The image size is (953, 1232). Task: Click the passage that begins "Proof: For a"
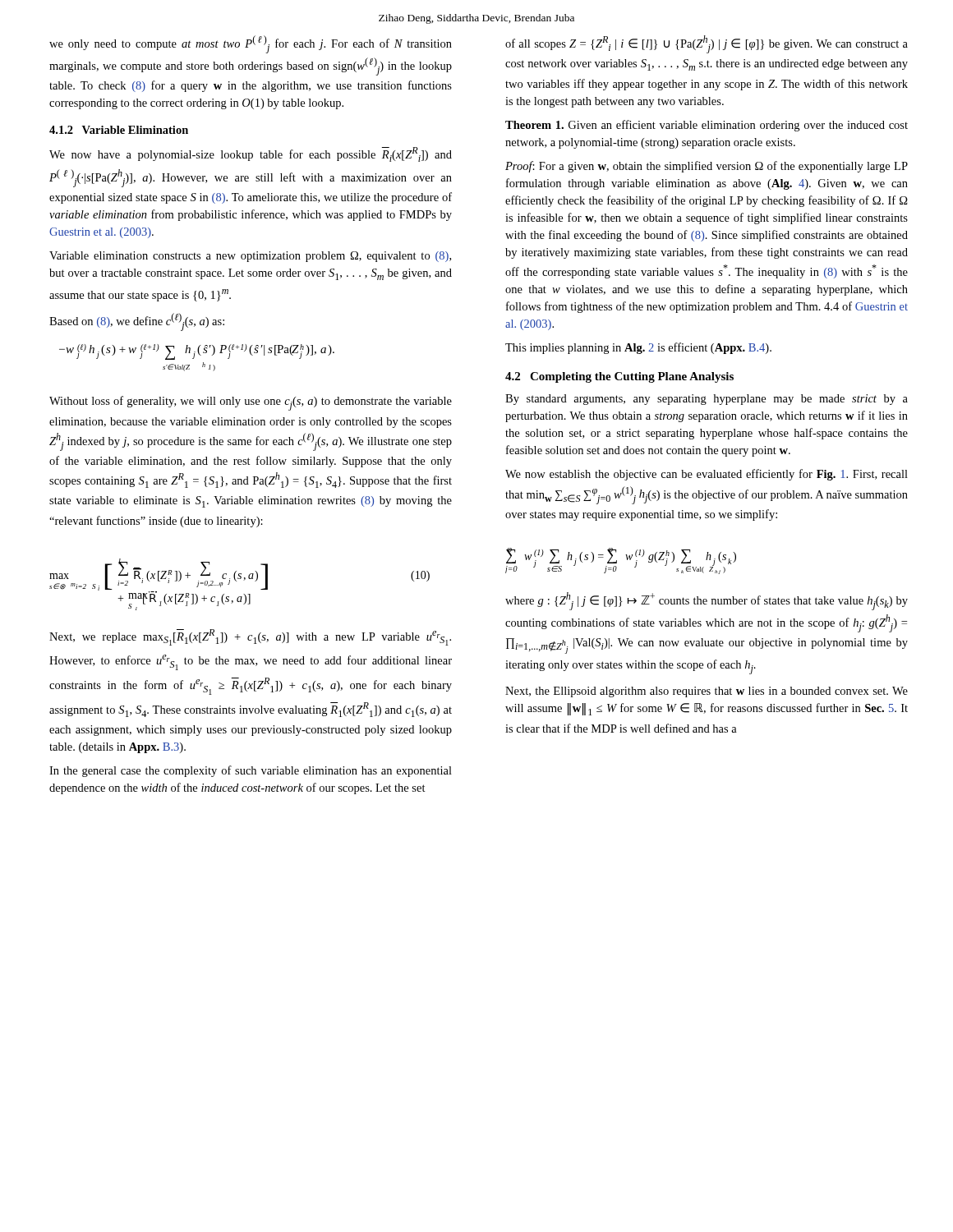click(707, 245)
